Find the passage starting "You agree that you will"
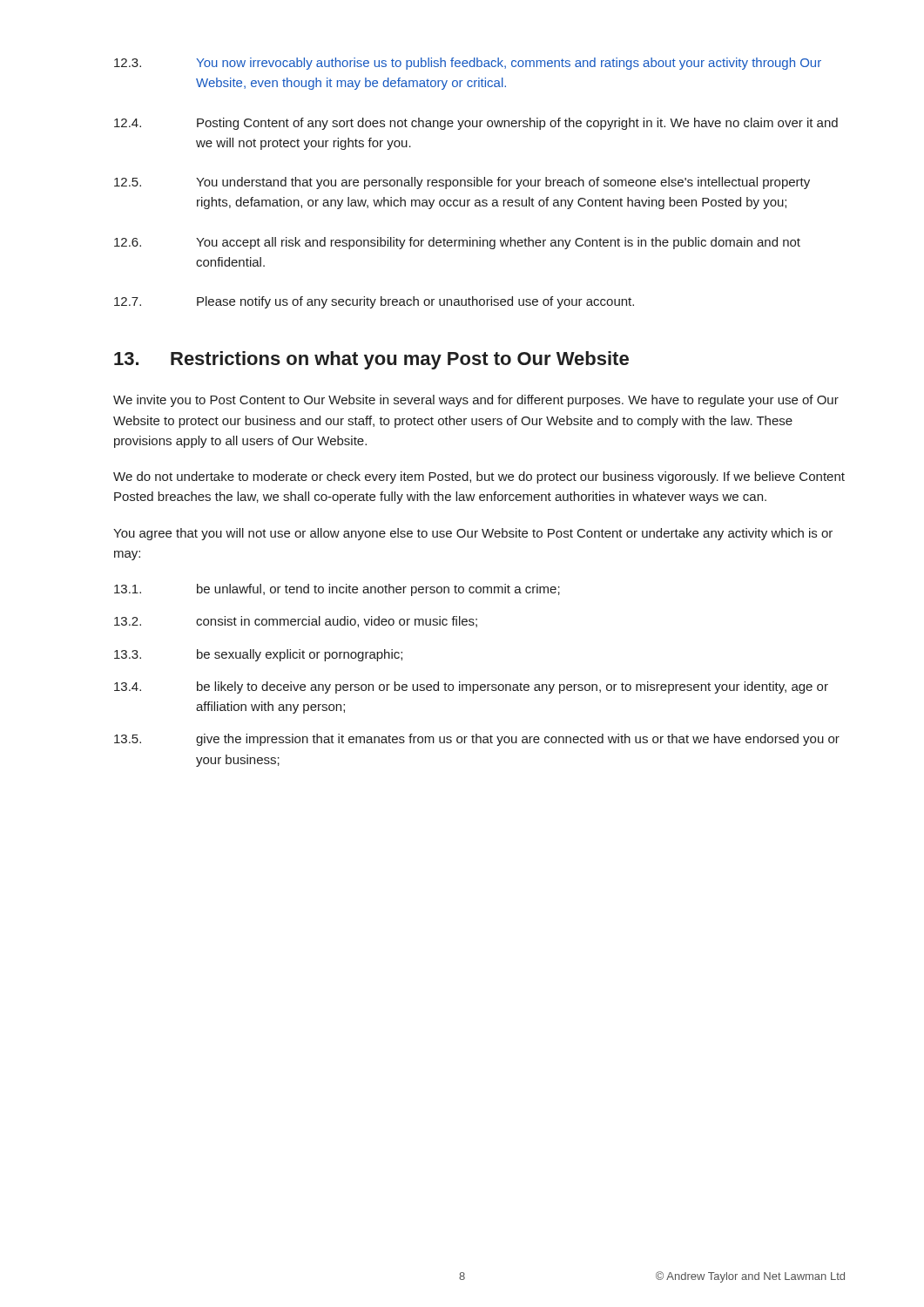Viewport: 924px width, 1307px height. coord(473,543)
